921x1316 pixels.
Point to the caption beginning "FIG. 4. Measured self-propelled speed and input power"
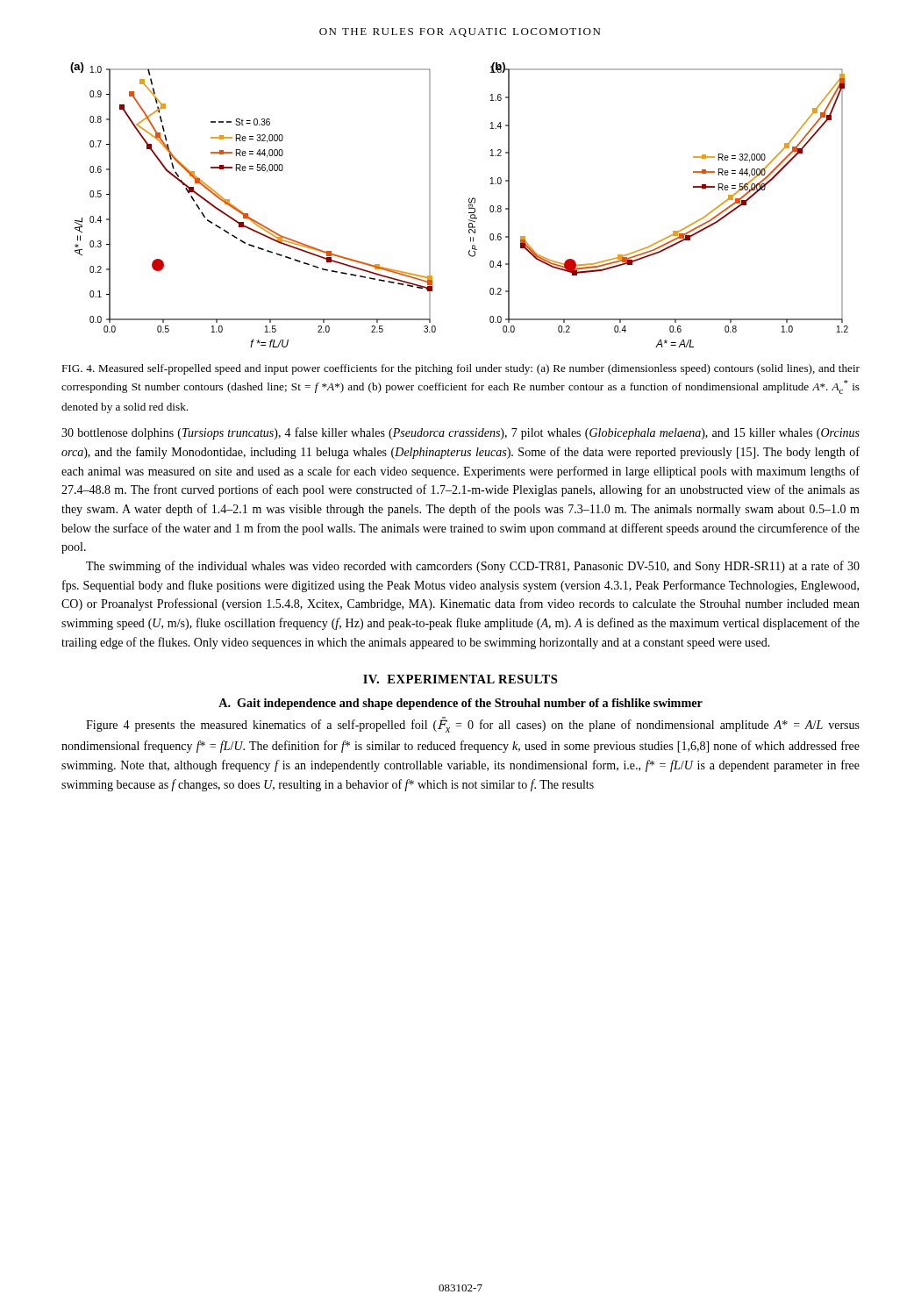pyautogui.click(x=460, y=387)
